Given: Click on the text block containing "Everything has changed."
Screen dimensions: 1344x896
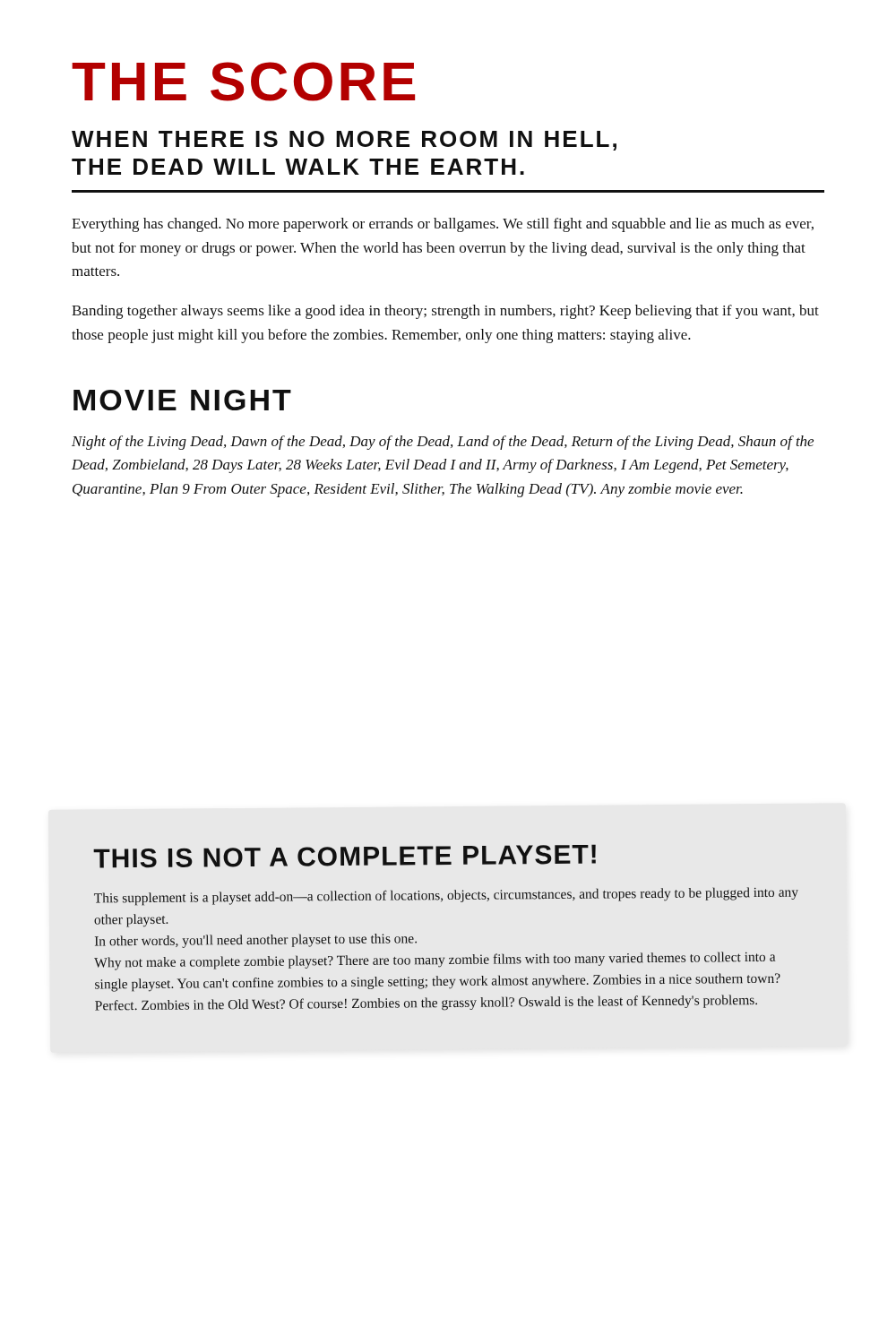Looking at the screenshot, I should coord(448,248).
